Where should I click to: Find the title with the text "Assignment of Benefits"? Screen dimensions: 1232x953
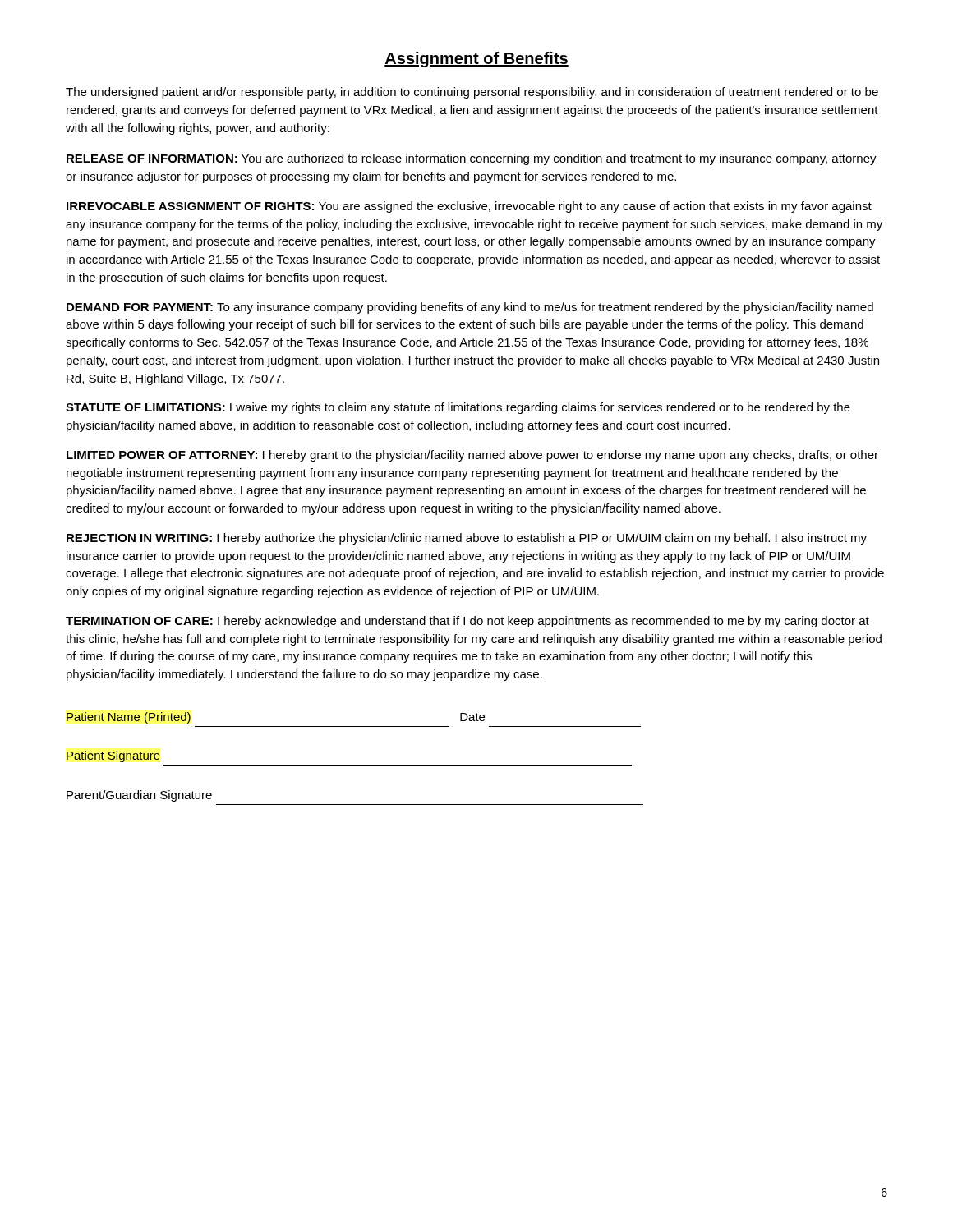click(476, 58)
